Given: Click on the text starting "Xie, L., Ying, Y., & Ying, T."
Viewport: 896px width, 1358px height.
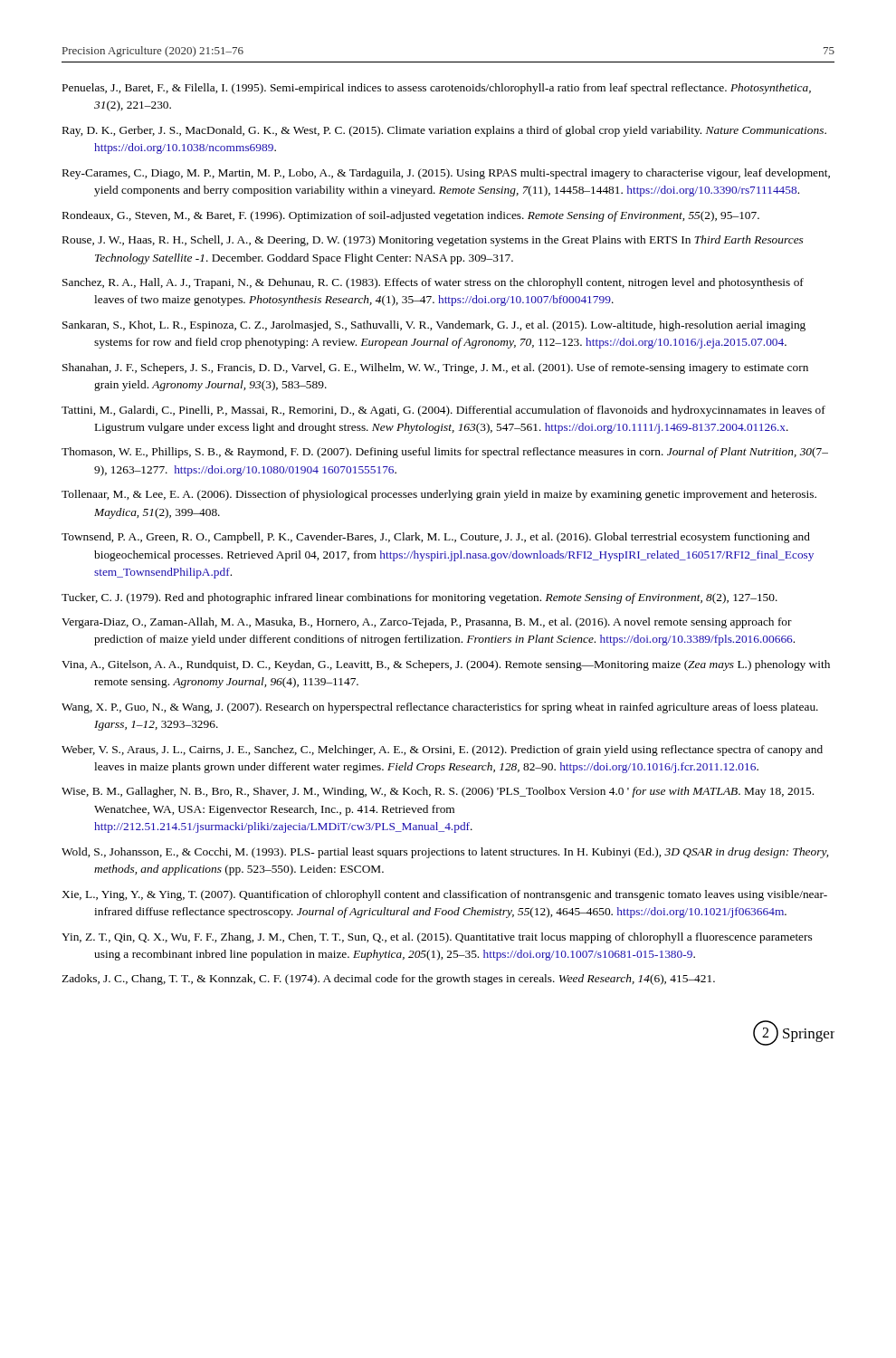Looking at the screenshot, I should (x=444, y=902).
